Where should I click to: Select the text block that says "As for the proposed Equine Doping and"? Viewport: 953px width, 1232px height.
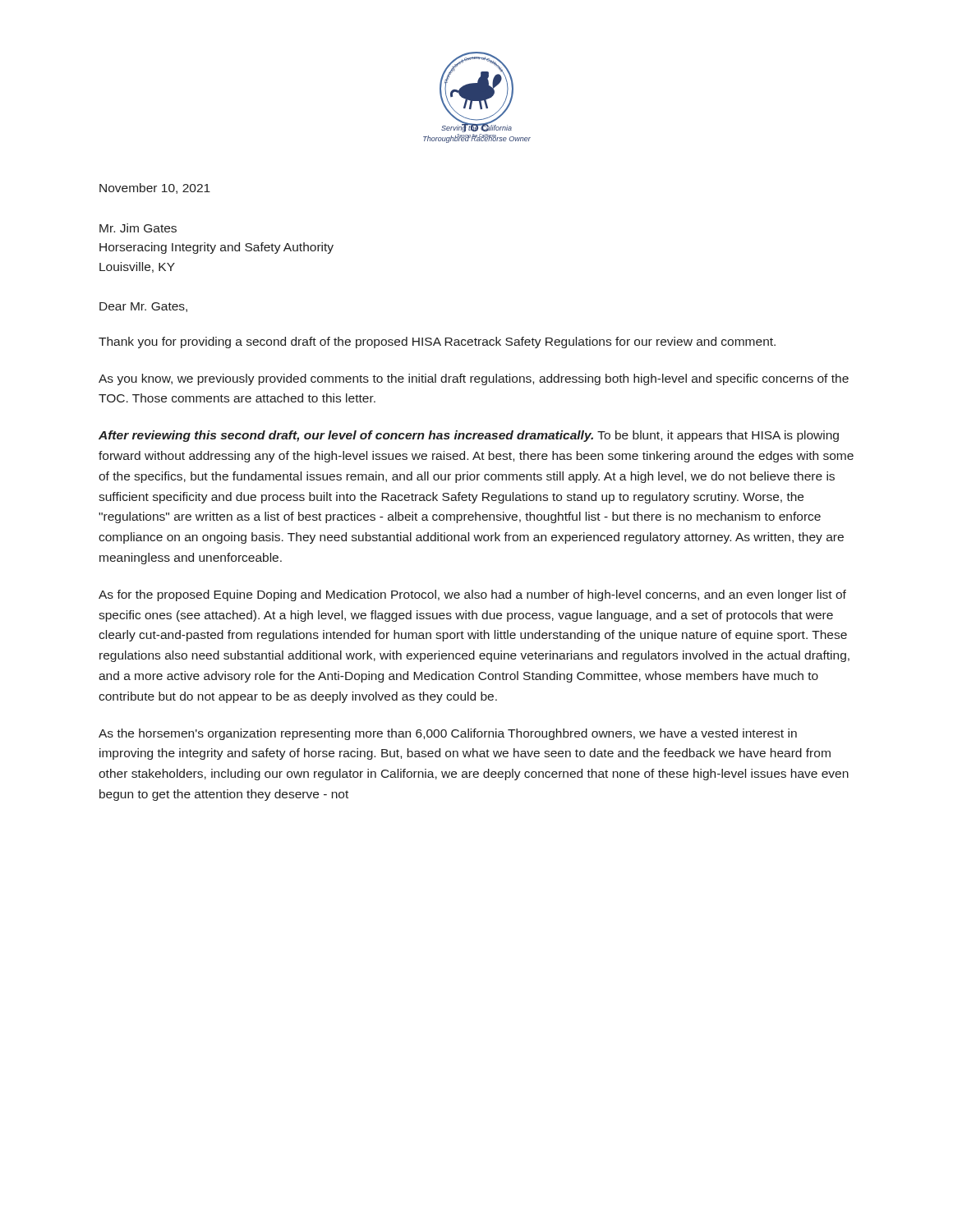(x=474, y=645)
